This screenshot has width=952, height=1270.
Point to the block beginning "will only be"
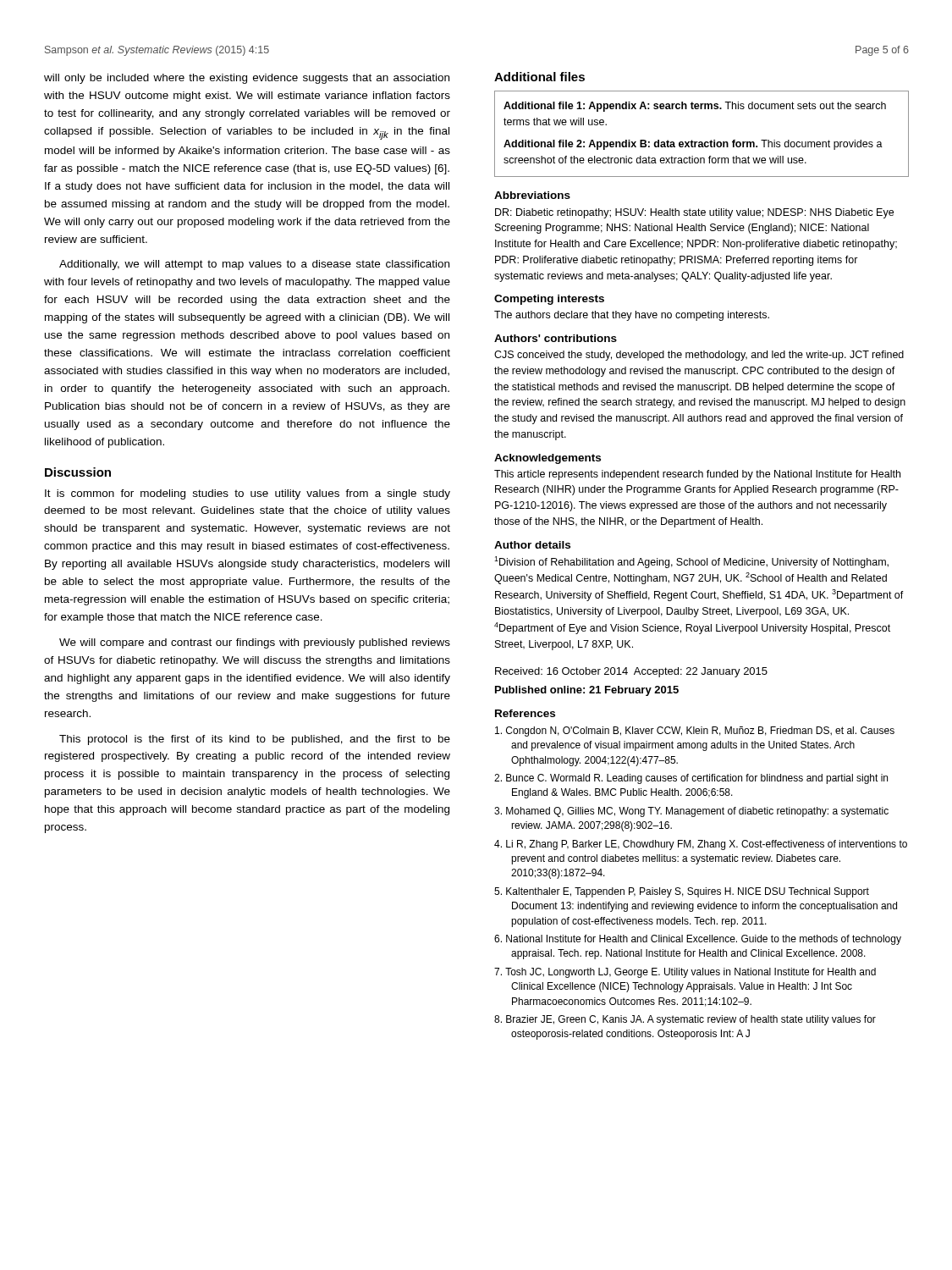pos(247,159)
